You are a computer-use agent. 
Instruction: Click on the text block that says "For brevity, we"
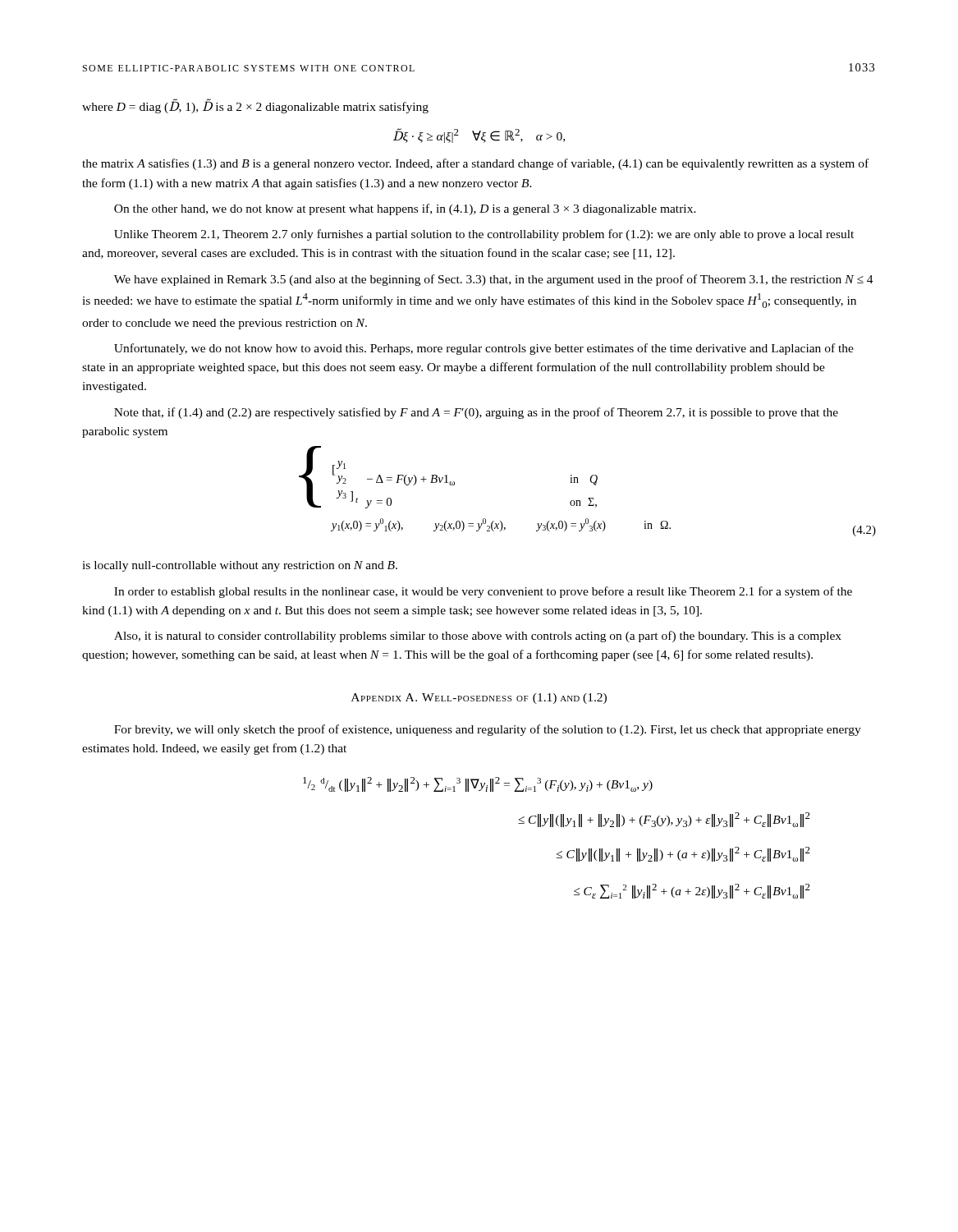point(472,738)
